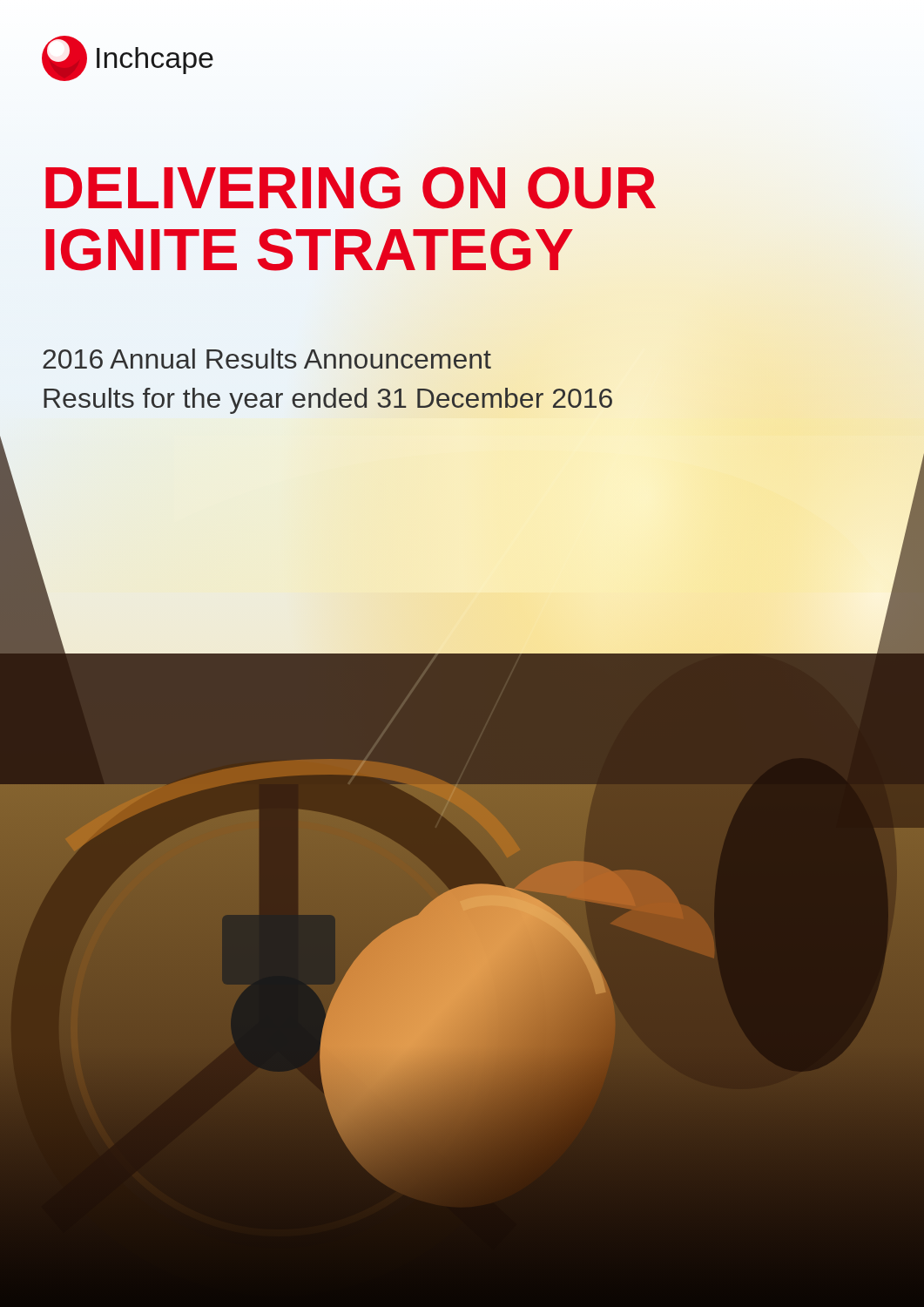Find the text block that says "2016 Annual Results AnnouncementResults for the year ended"
This screenshot has height=1307, width=924.
pos(328,379)
